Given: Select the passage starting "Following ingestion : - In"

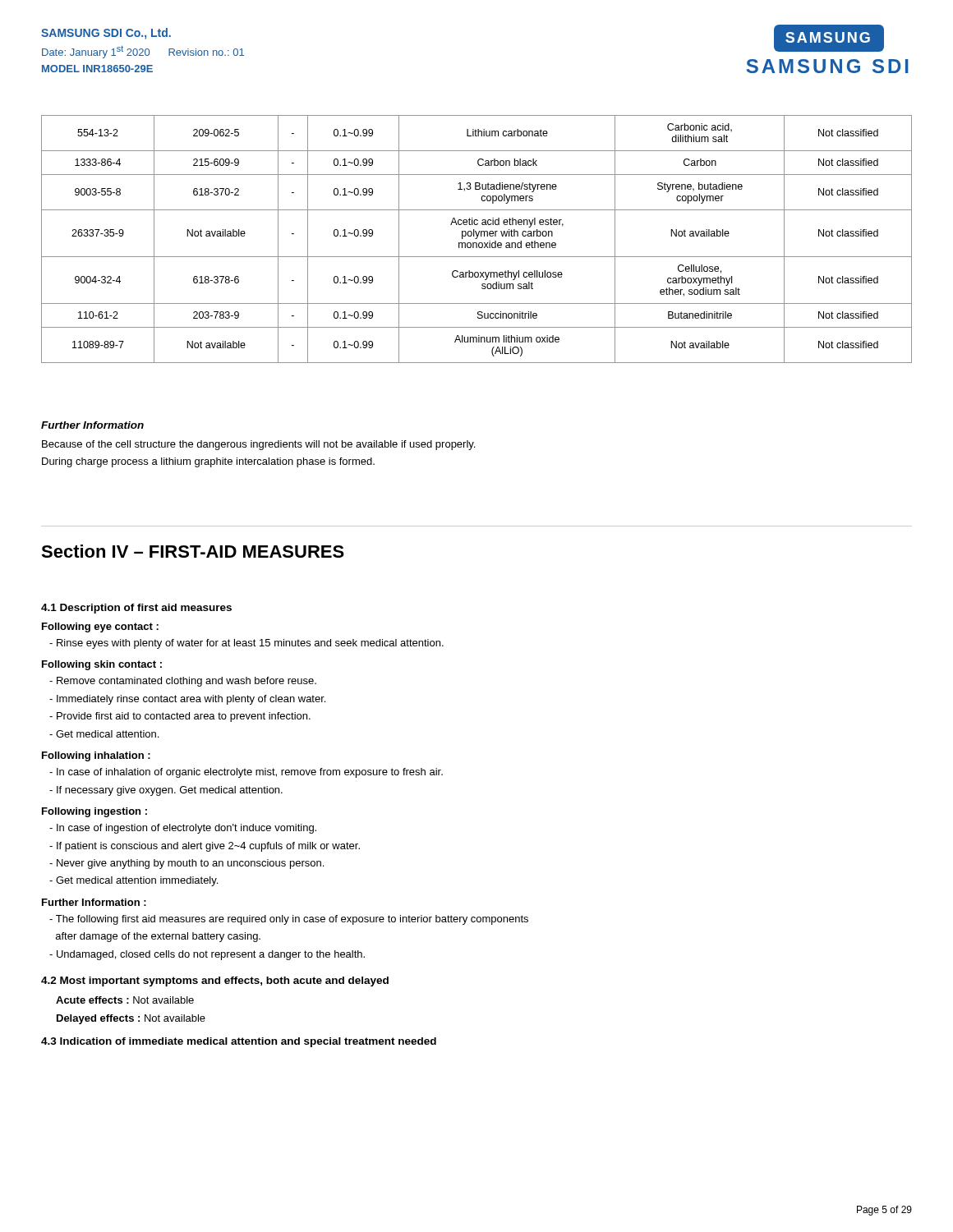Looking at the screenshot, I should (94, 812).
